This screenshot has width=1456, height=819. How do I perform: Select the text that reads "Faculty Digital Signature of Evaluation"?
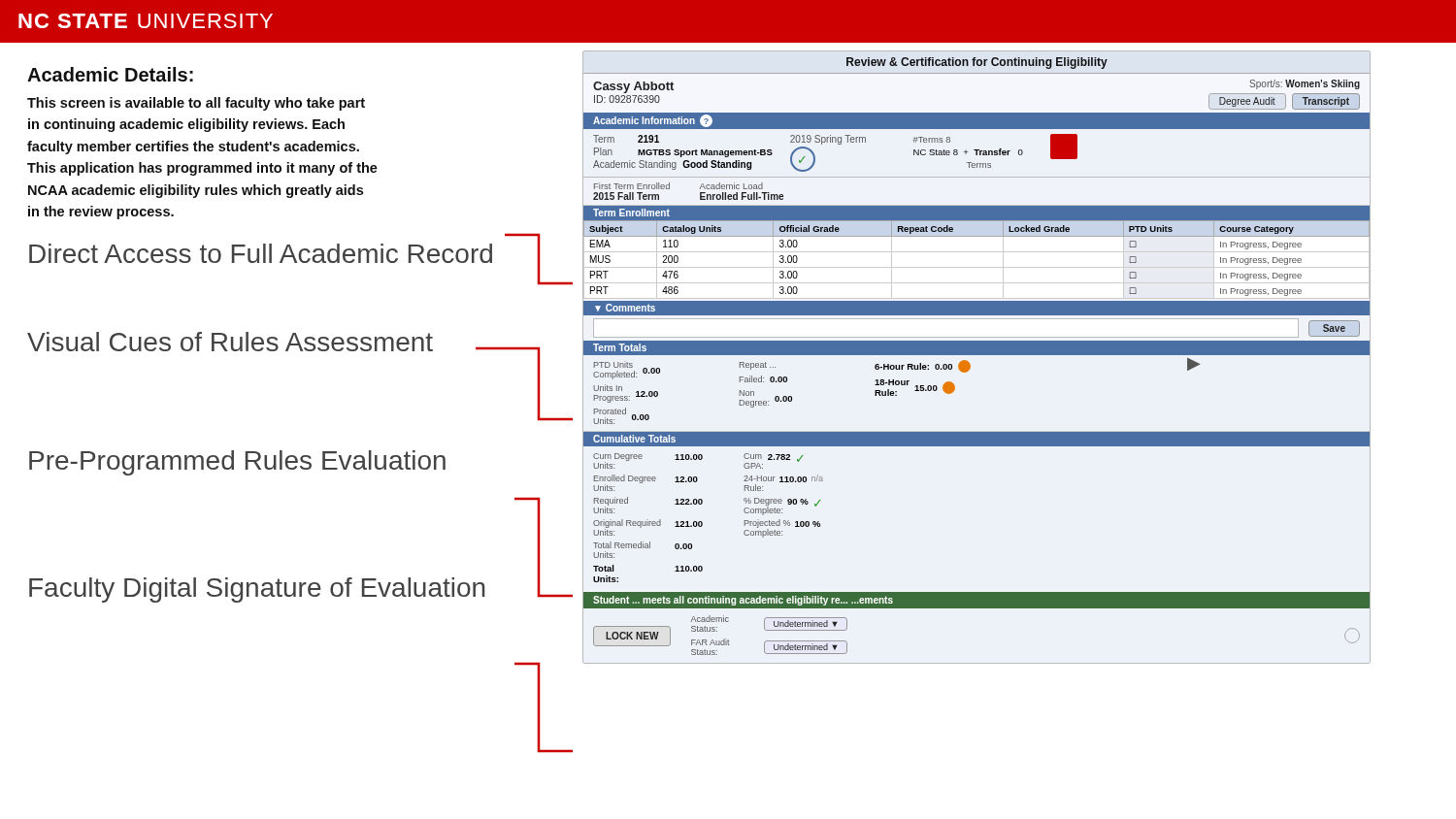257,588
